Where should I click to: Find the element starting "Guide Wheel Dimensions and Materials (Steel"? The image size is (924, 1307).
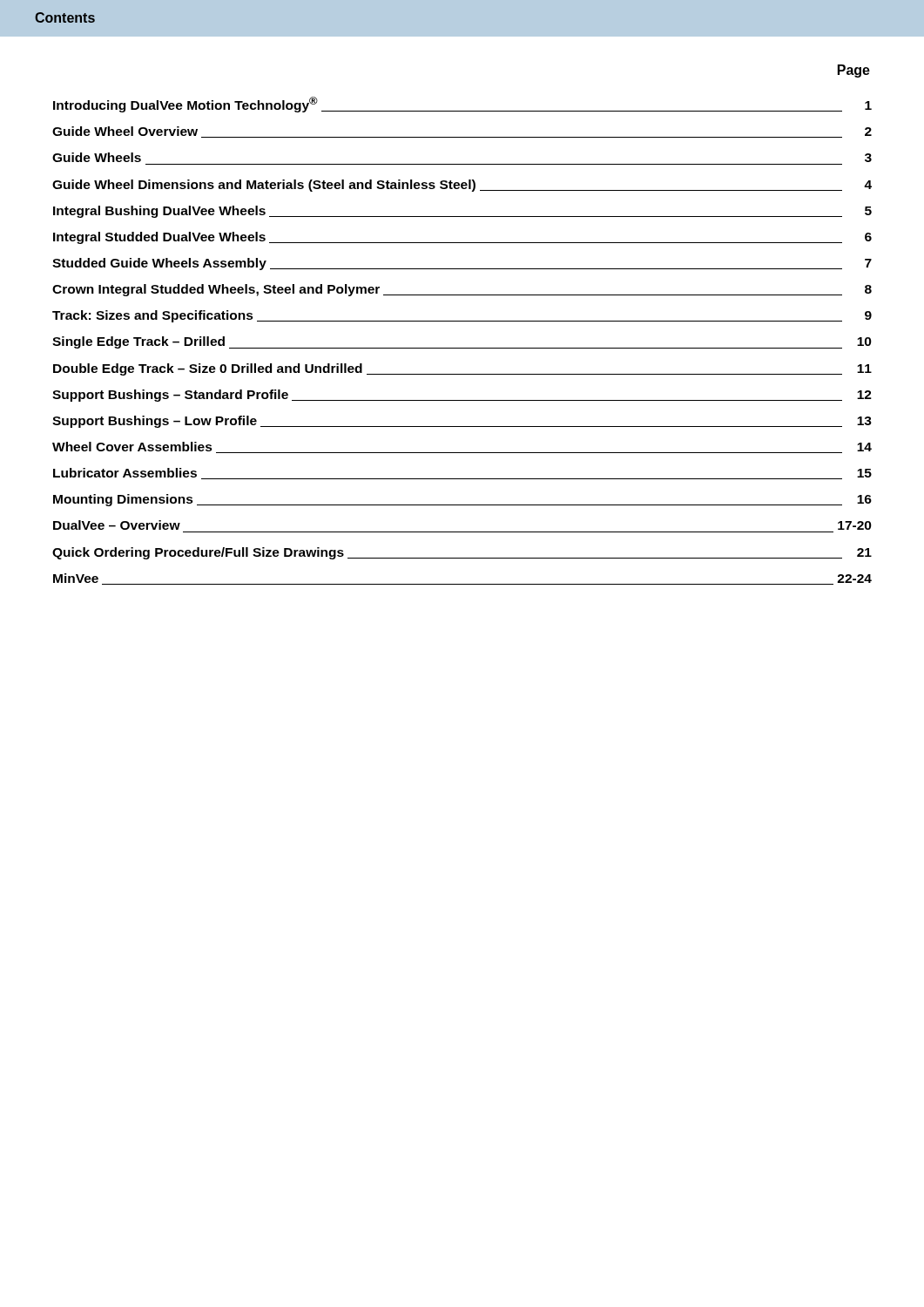[x=462, y=184]
